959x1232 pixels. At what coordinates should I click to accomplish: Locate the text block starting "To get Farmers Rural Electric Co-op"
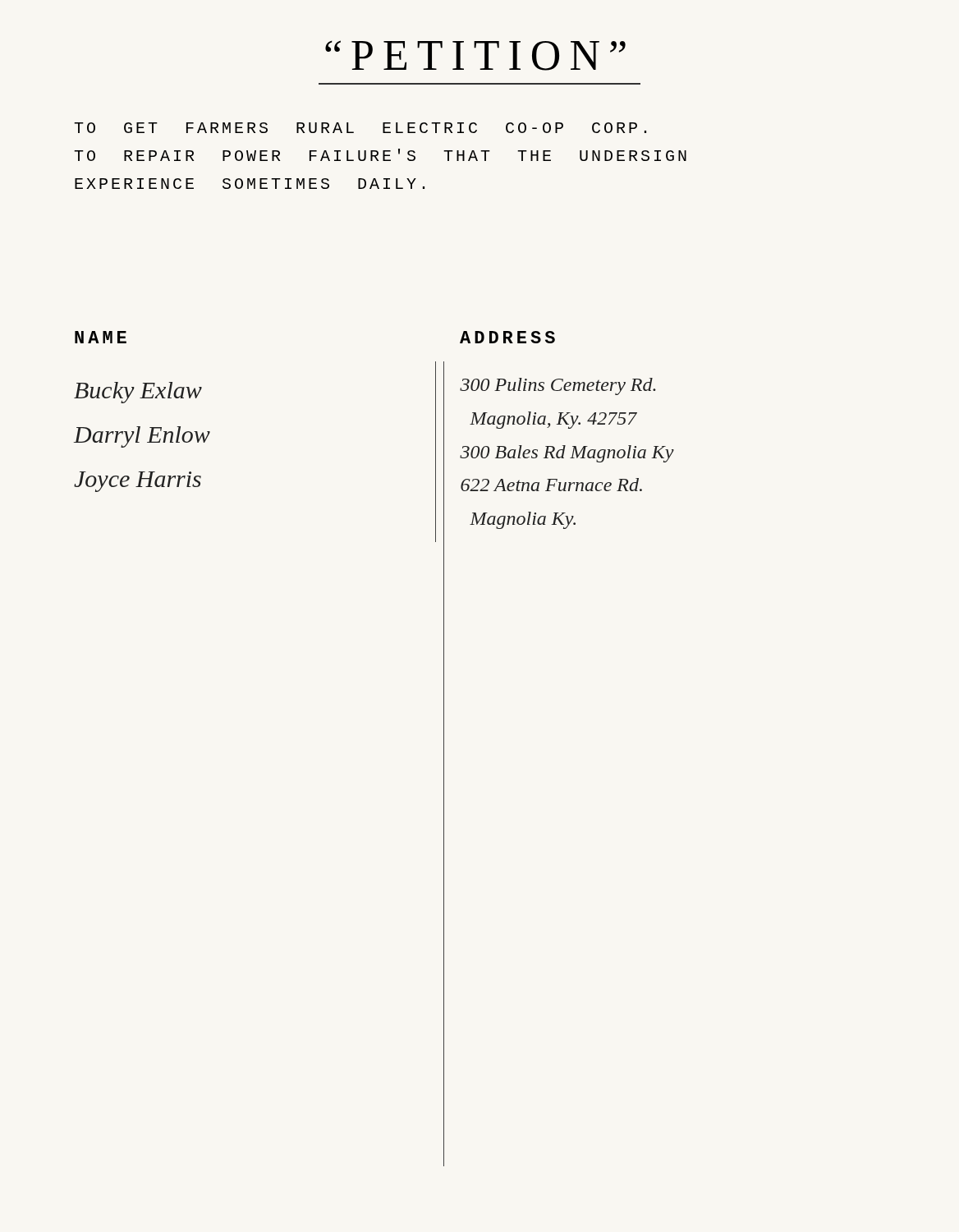click(382, 156)
